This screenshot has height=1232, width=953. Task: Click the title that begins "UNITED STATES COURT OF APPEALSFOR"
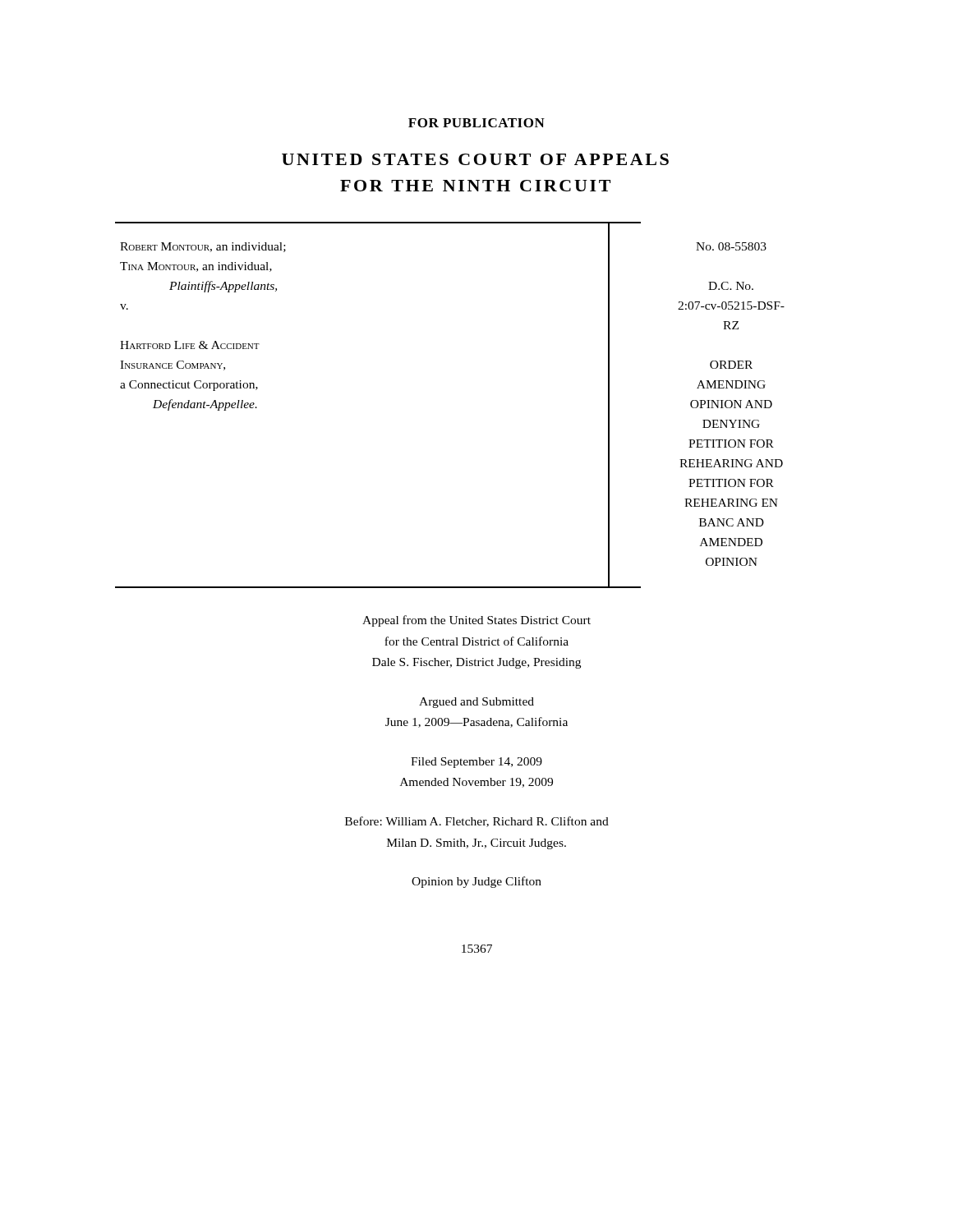tap(476, 172)
